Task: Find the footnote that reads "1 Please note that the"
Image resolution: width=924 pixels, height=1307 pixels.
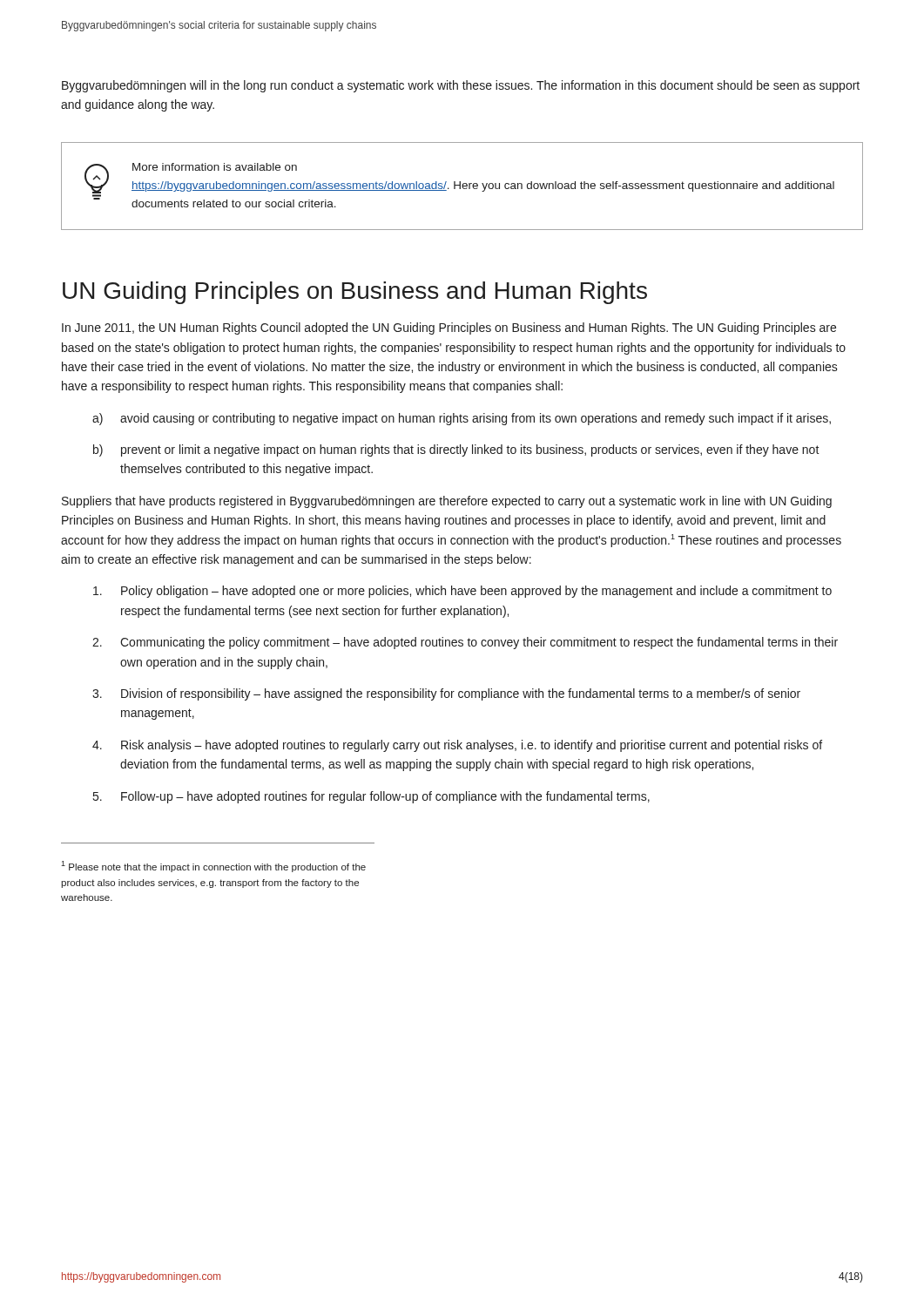Action: click(x=218, y=882)
